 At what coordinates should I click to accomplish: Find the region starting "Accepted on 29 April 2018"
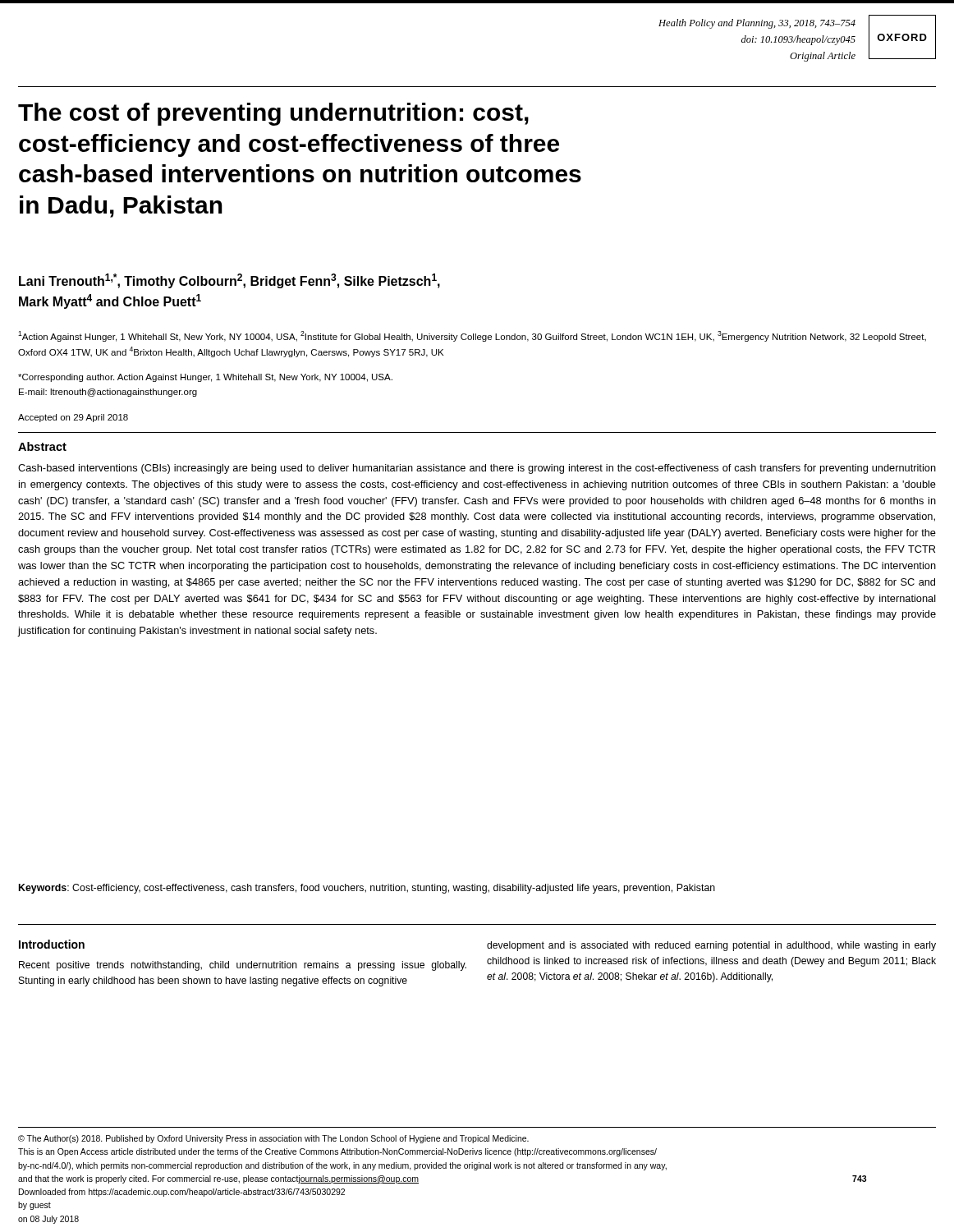coord(73,417)
